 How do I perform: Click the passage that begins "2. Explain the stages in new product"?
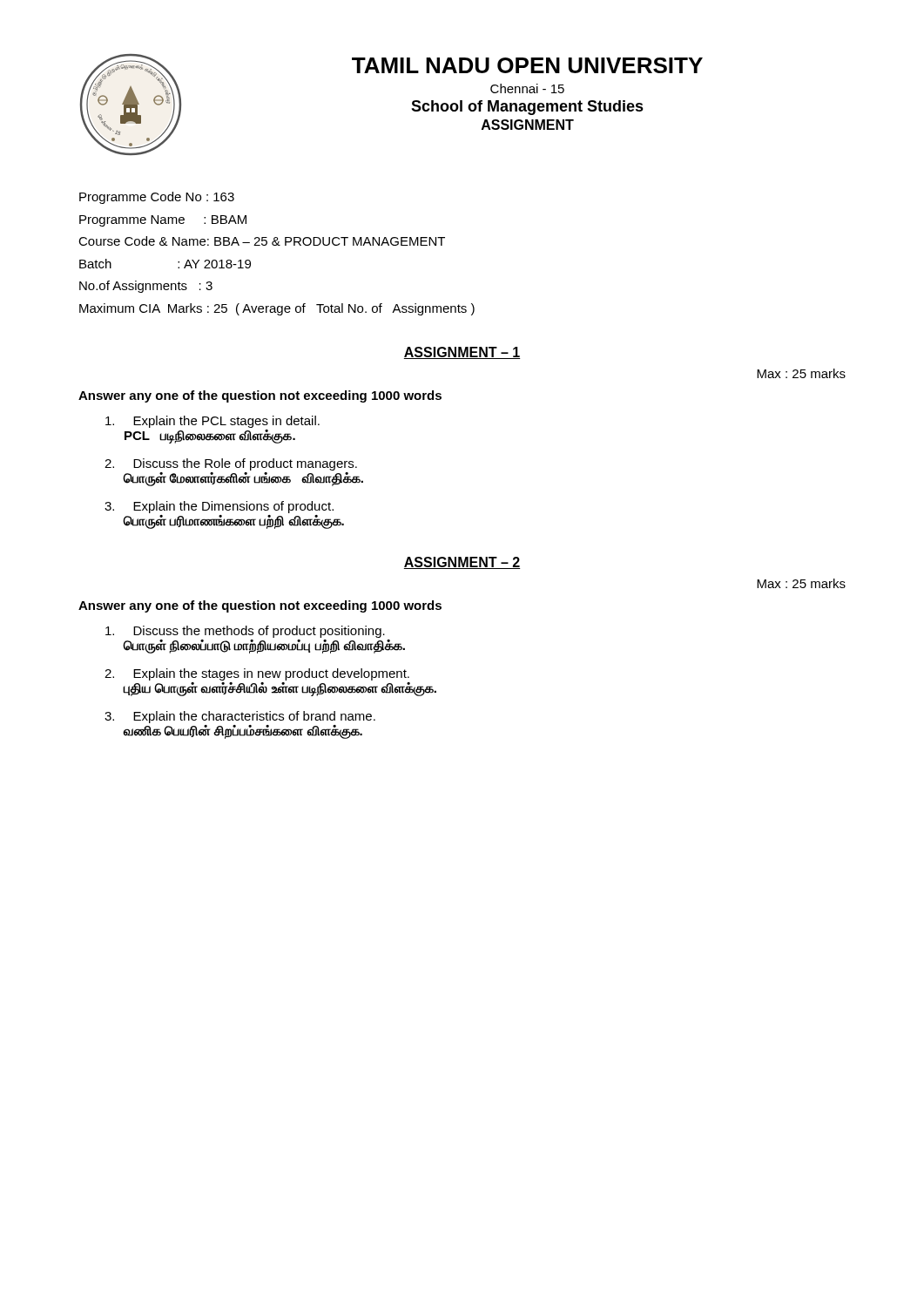[x=257, y=674]
